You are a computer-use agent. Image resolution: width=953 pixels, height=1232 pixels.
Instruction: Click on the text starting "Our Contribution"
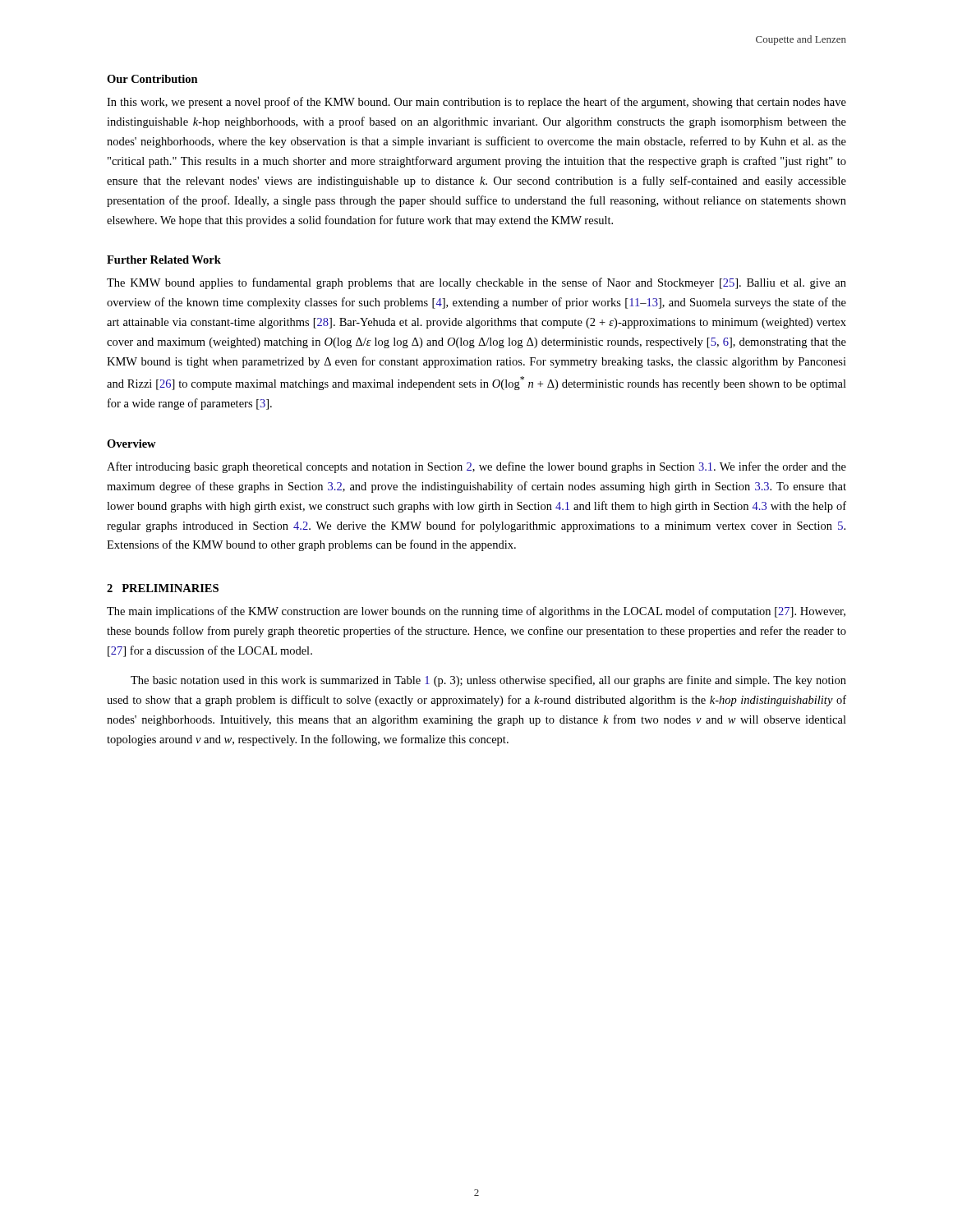(152, 79)
